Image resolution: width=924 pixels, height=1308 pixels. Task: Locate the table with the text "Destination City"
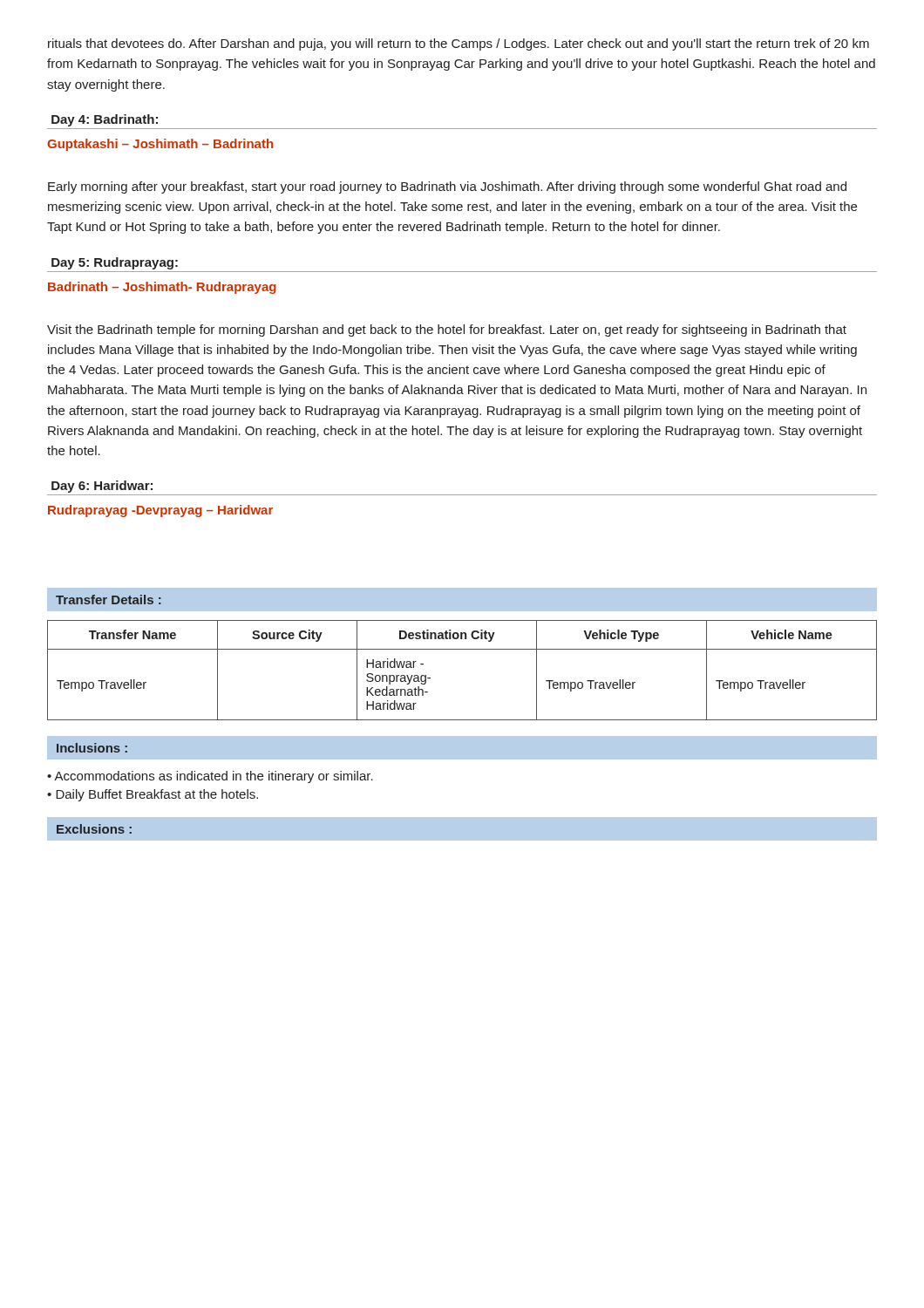[462, 670]
